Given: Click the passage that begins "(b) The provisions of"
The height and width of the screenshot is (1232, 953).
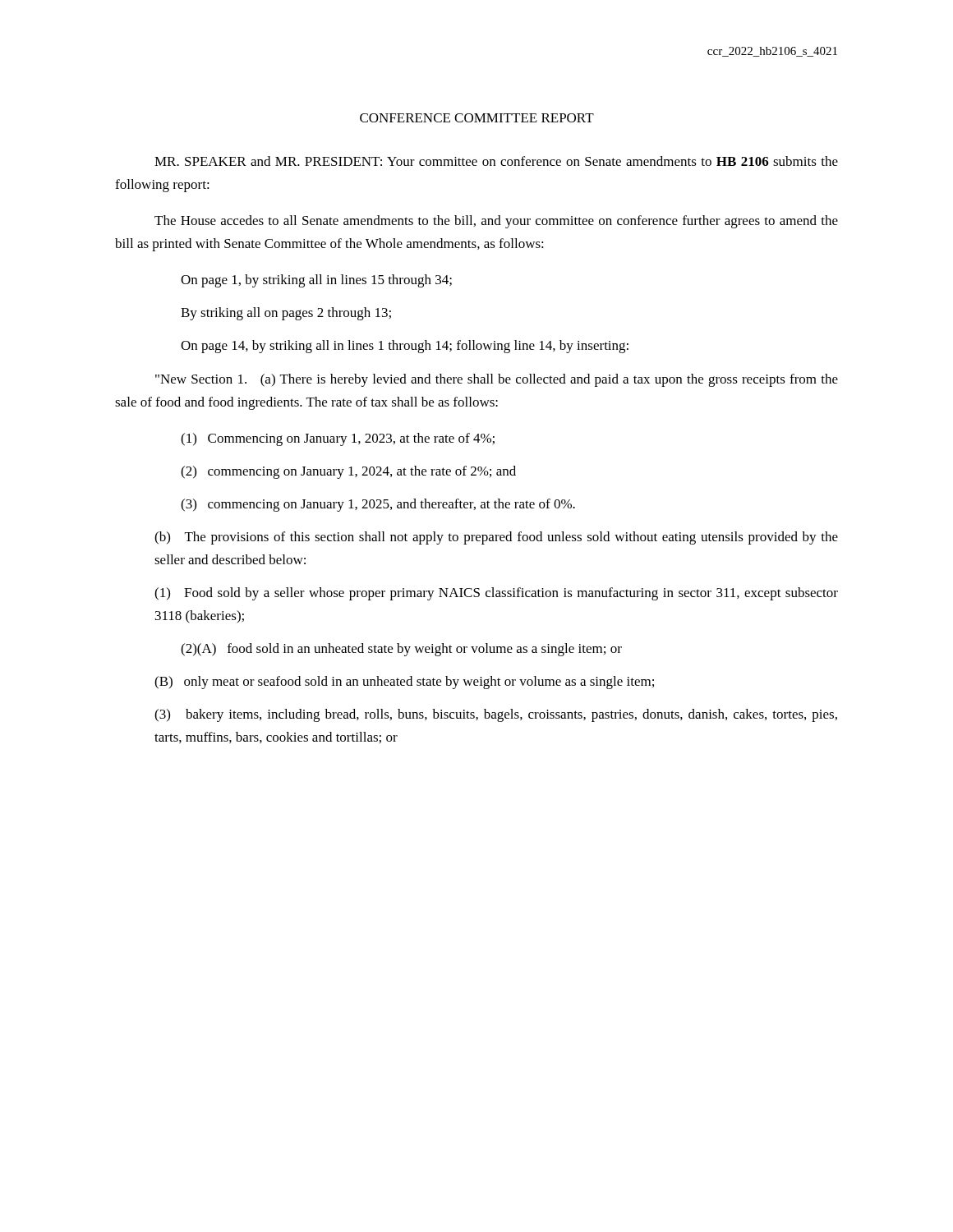Looking at the screenshot, I should point(496,548).
